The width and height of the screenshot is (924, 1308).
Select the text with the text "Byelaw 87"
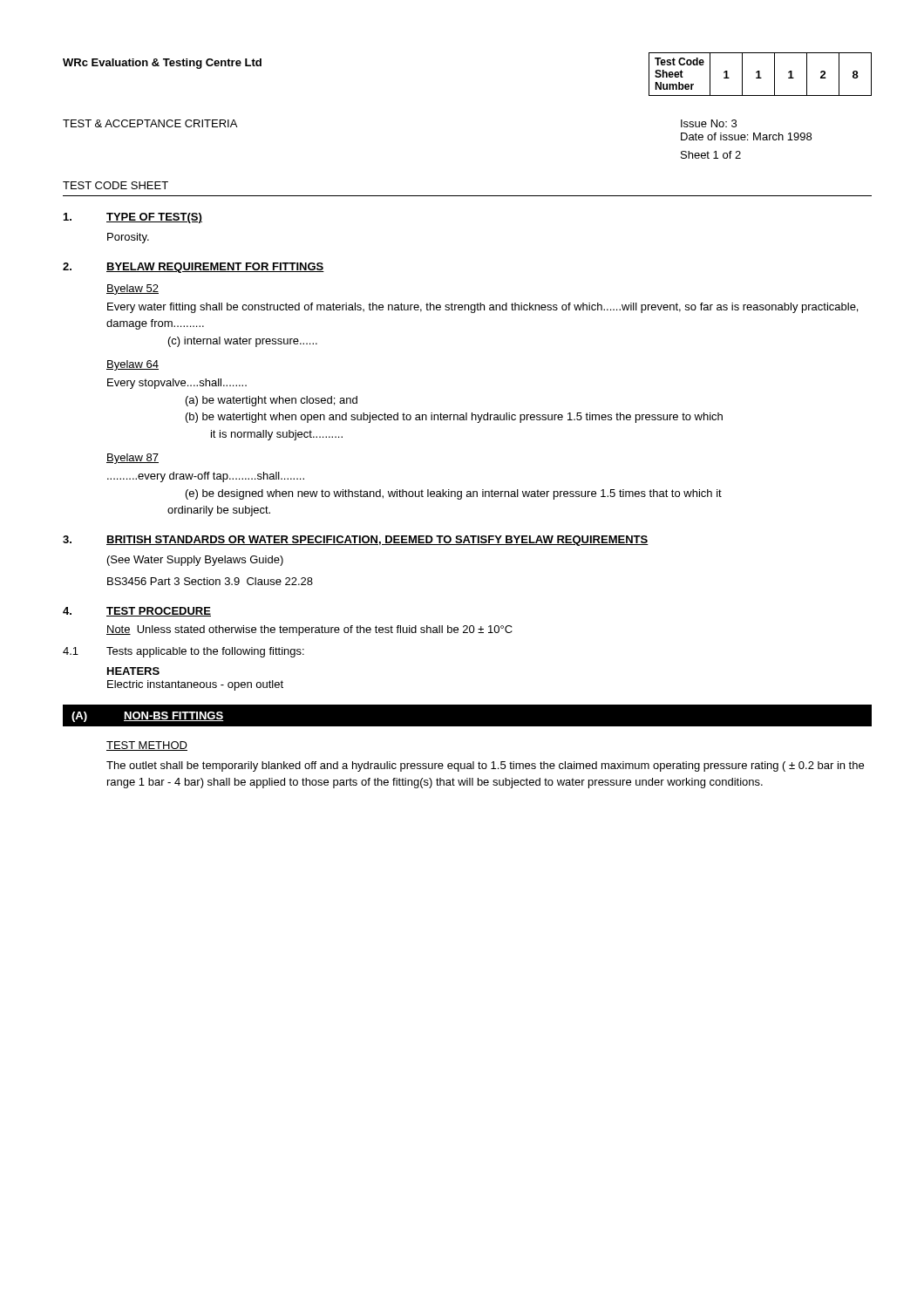point(133,457)
